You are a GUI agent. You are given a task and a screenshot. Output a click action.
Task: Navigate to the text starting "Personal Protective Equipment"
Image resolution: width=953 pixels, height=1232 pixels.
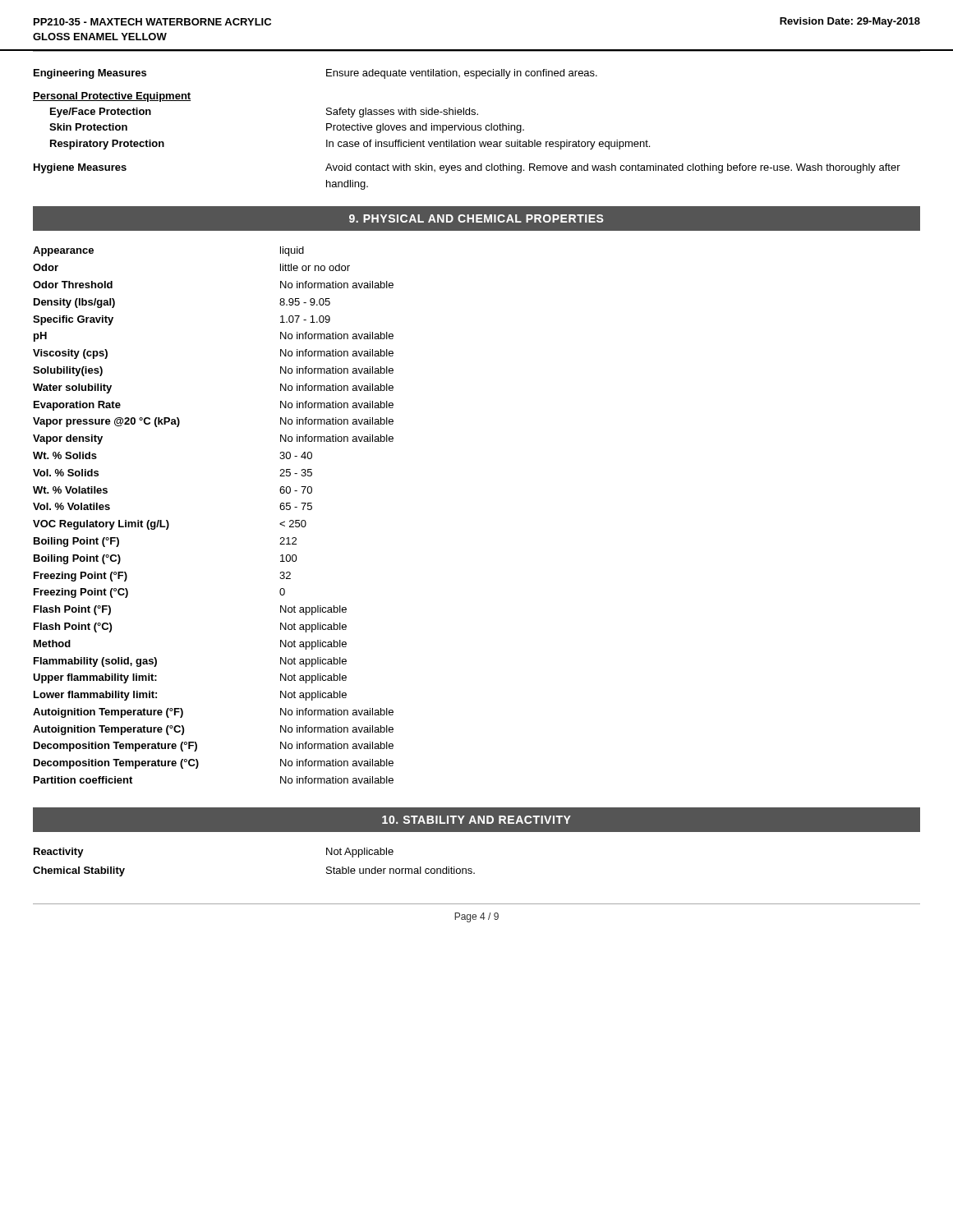pyautogui.click(x=112, y=96)
